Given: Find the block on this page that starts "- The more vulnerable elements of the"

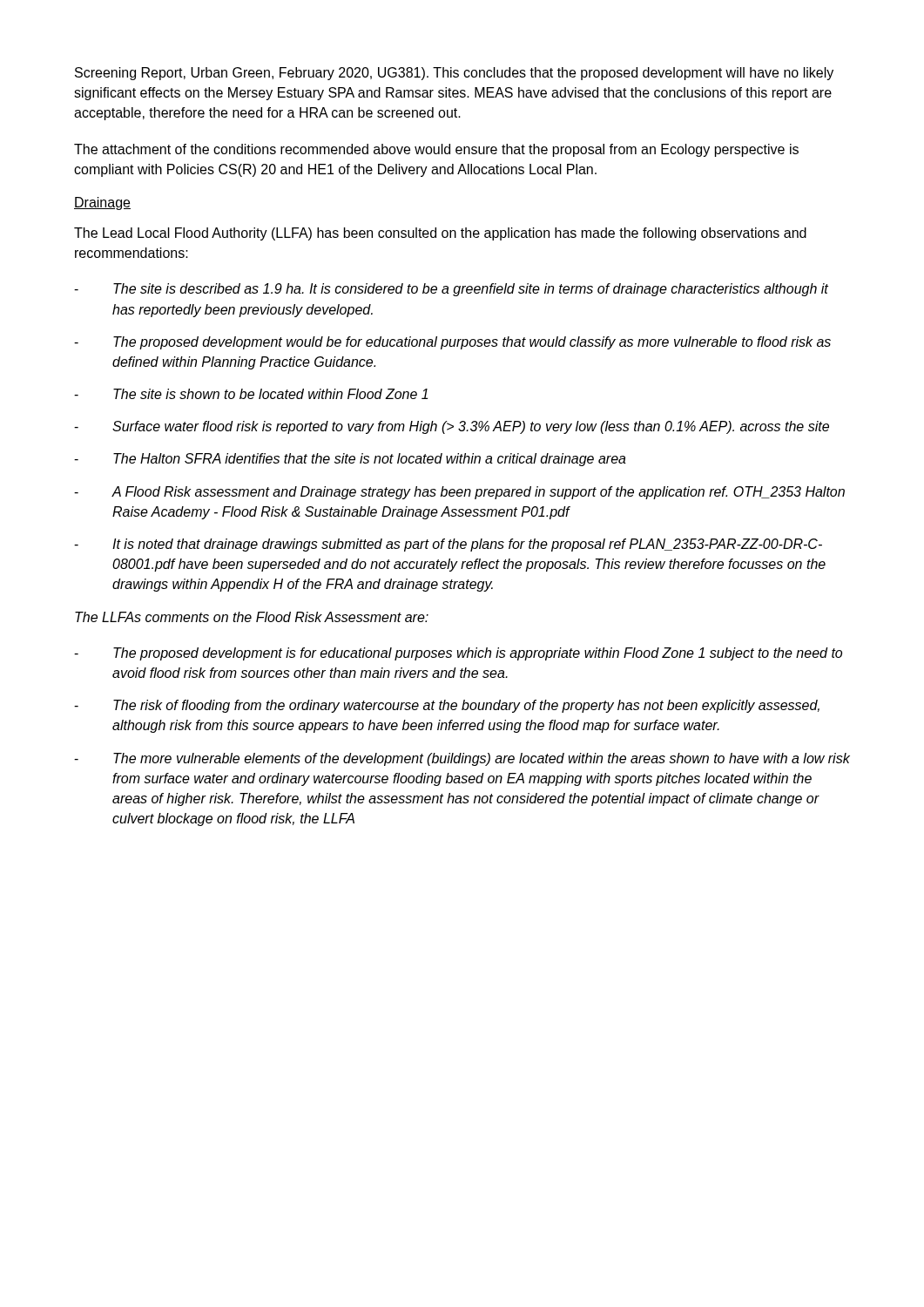Looking at the screenshot, I should tap(462, 788).
